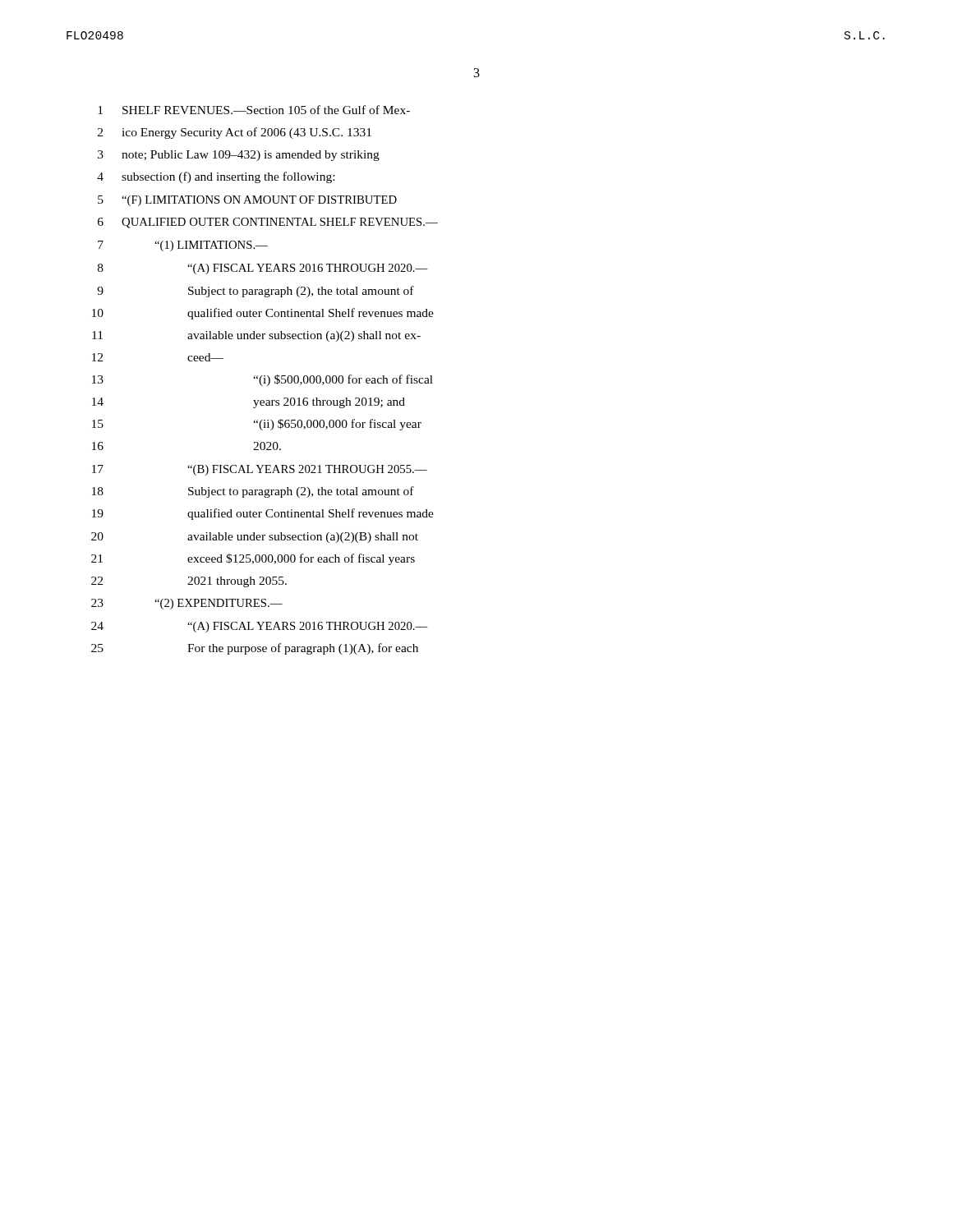Click on the region starting "19 qualified outer Continental Shelf"
The width and height of the screenshot is (953, 1232).
tap(263, 514)
